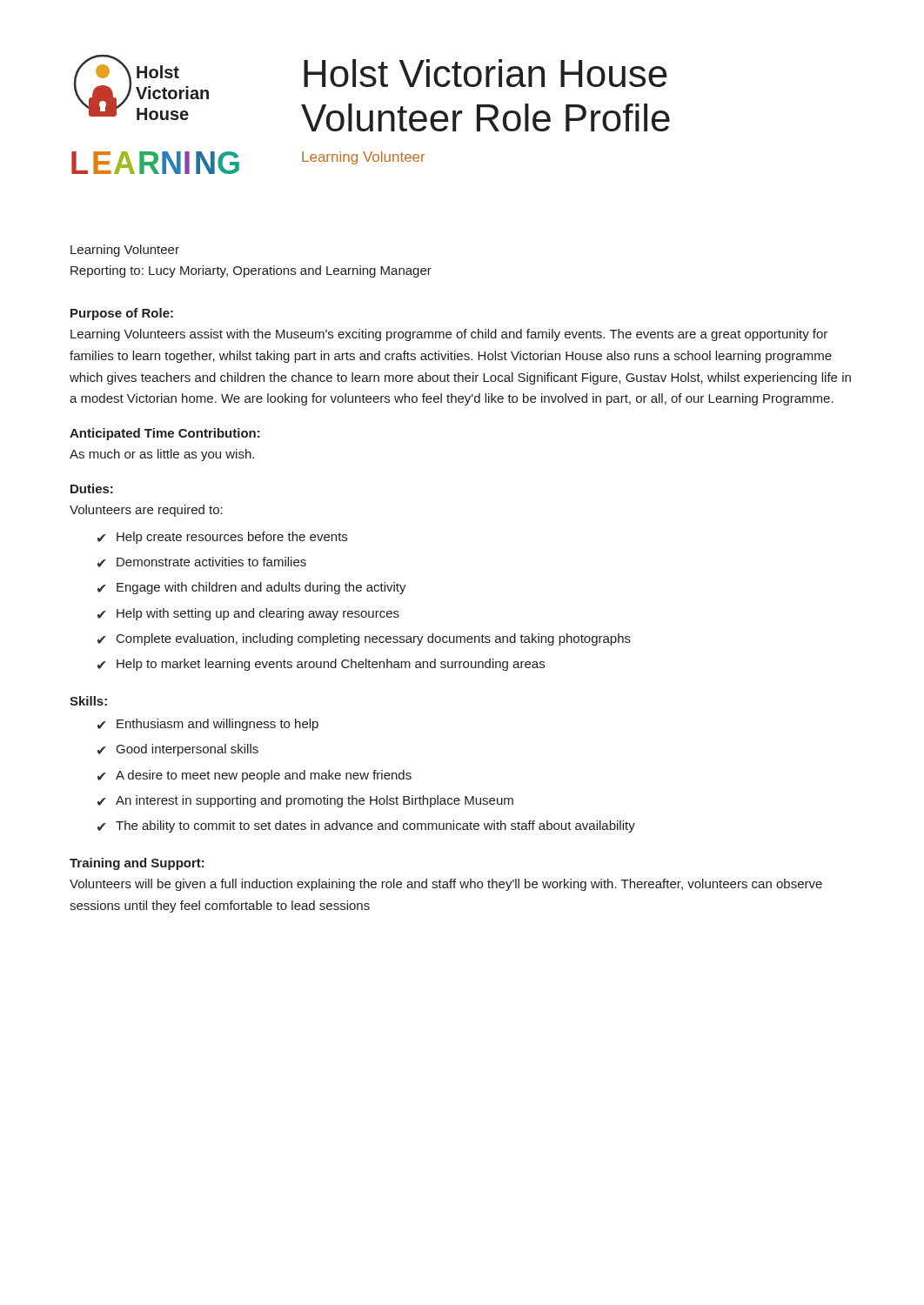This screenshot has height=1305, width=924.
Task: Find the logo
Action: tap(170, 128)
